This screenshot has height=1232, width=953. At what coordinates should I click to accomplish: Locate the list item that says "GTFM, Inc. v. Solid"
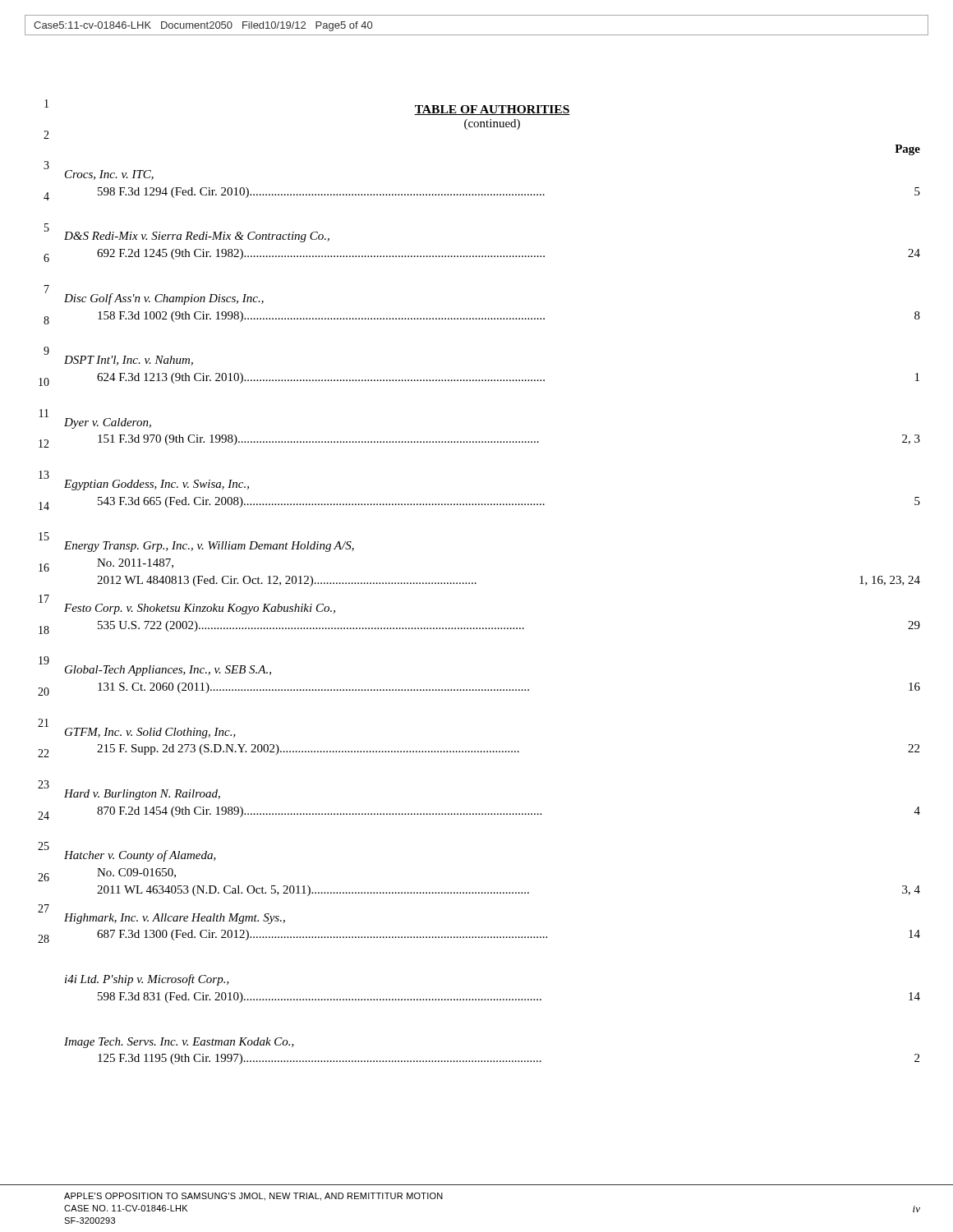tap(492, 740)
